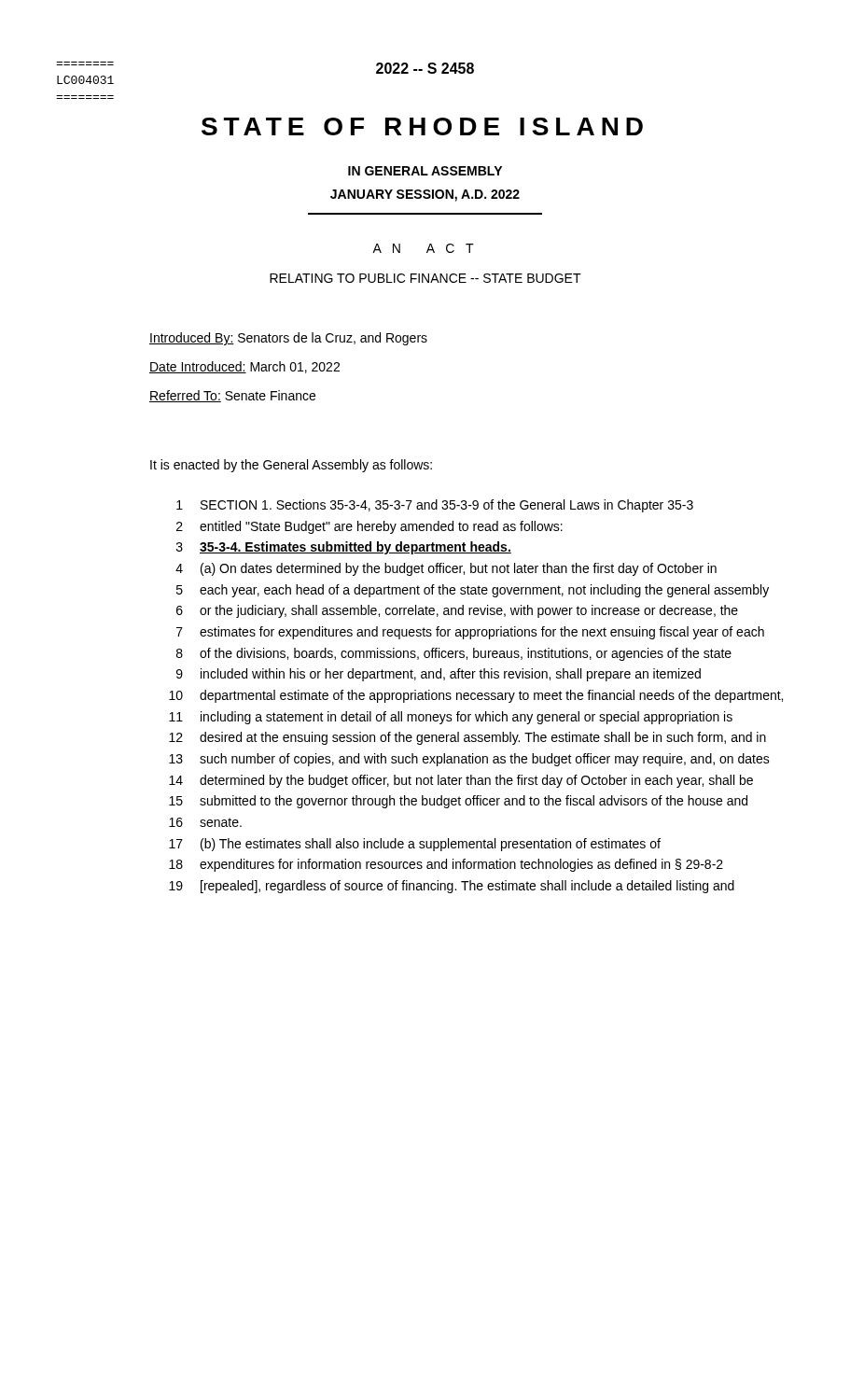Click on the text starting "5 each year,"

(471, 590)
